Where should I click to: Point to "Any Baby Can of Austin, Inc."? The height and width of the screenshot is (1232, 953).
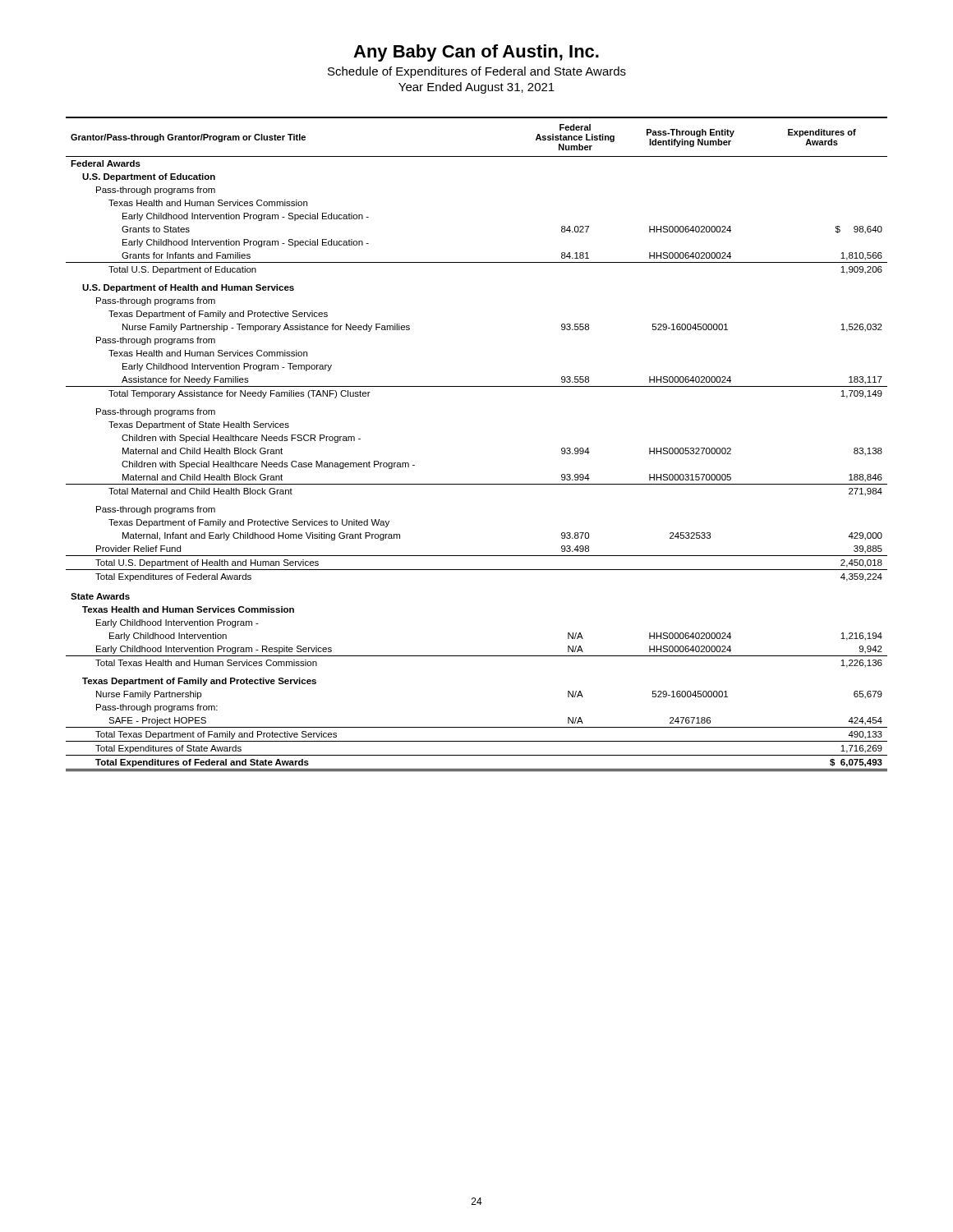tap(476, 52)
